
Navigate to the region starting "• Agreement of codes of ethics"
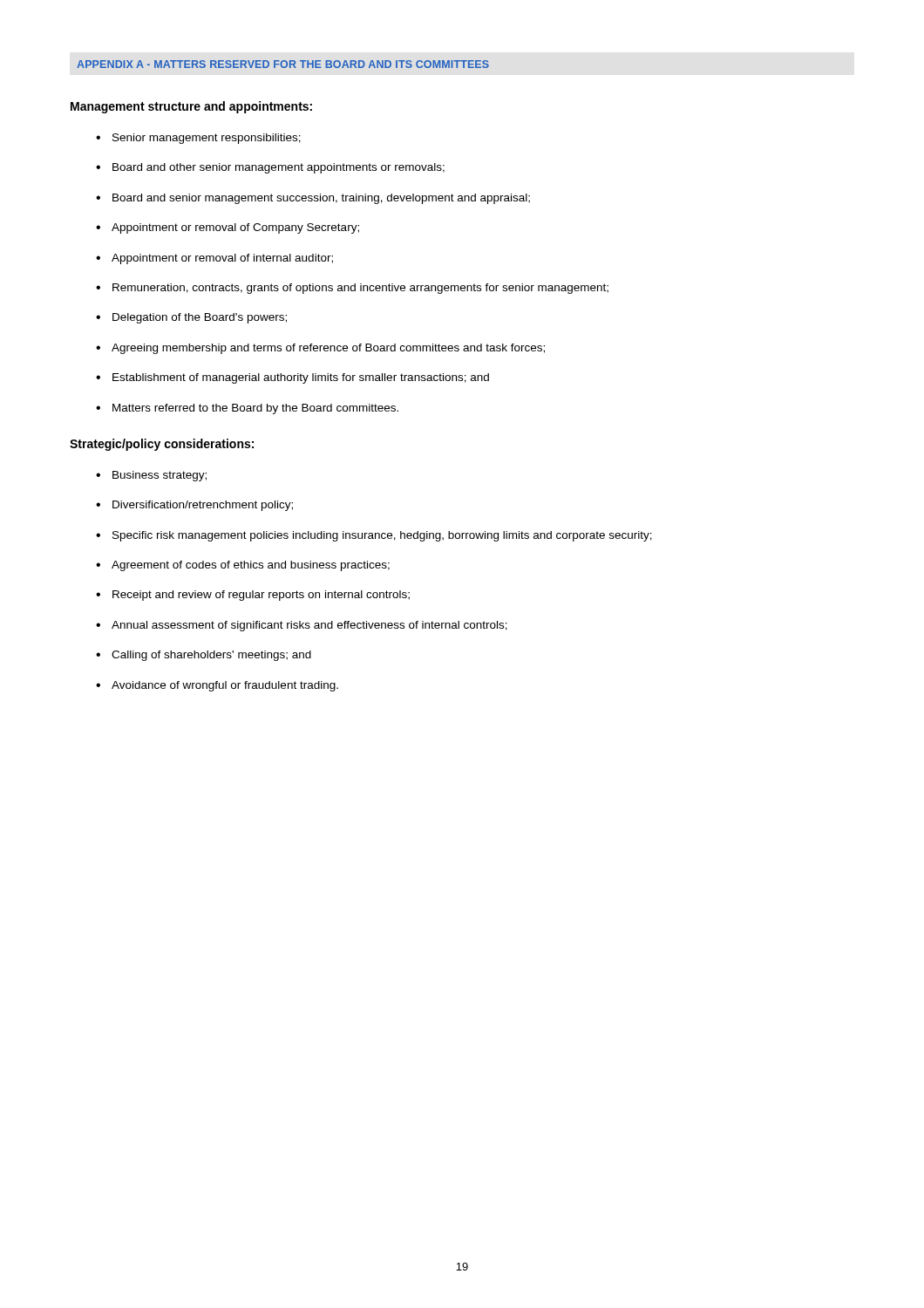243,566
